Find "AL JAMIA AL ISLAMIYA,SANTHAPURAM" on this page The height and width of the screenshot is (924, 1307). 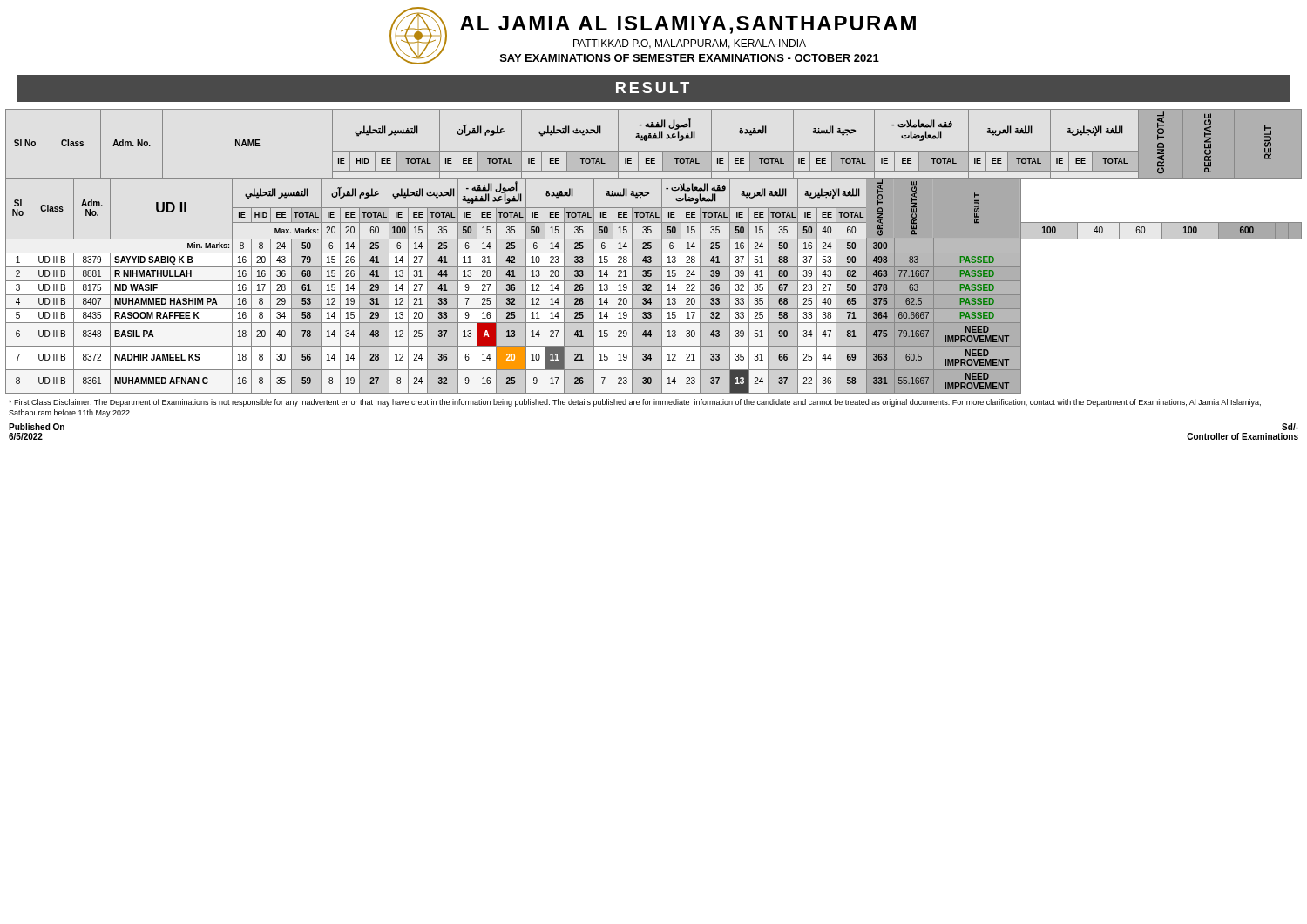(689, 23)
